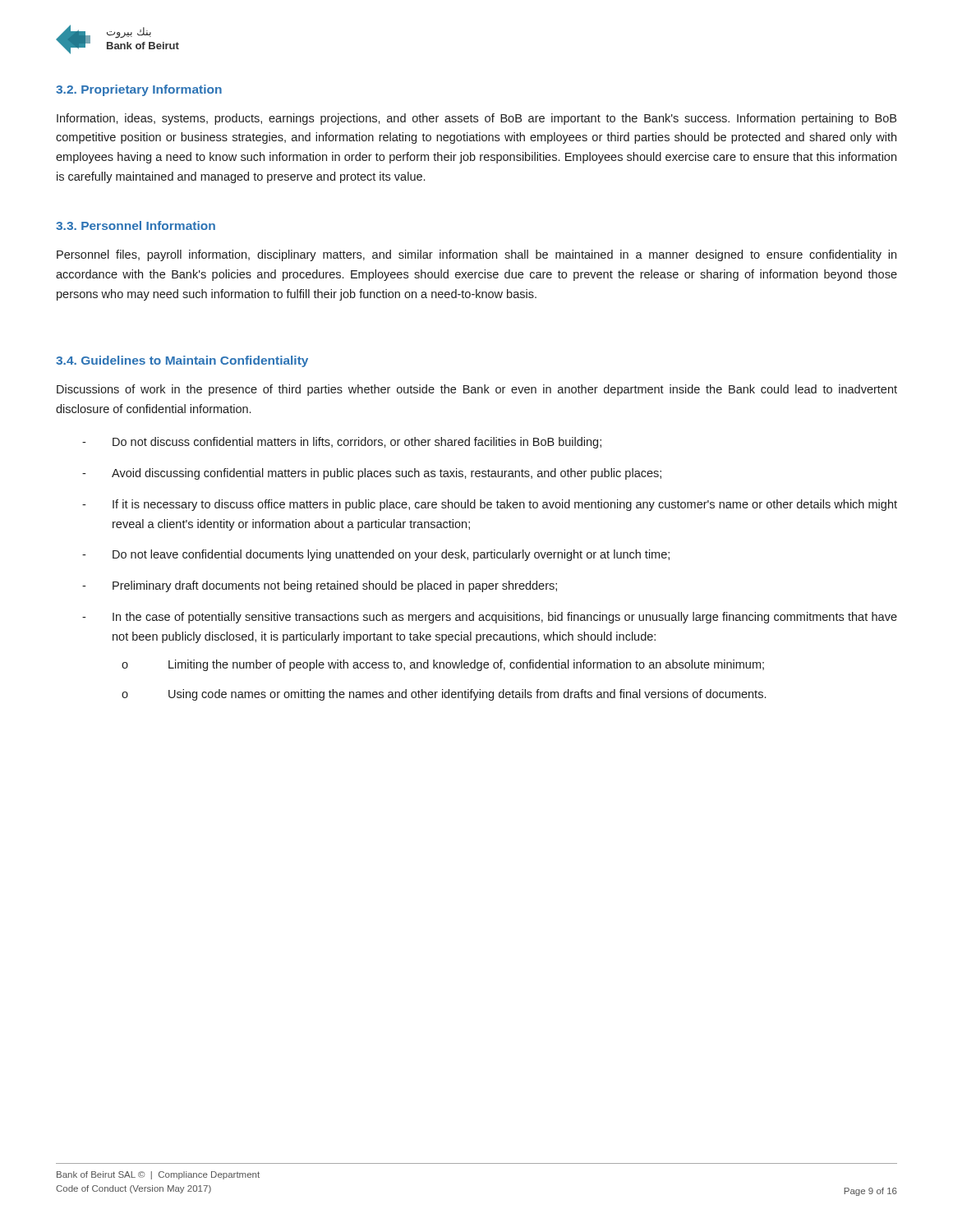Point to the region starting "- Avoid discussing confidential matters in public"
The image size is (953, 1232).
(476, 474)
